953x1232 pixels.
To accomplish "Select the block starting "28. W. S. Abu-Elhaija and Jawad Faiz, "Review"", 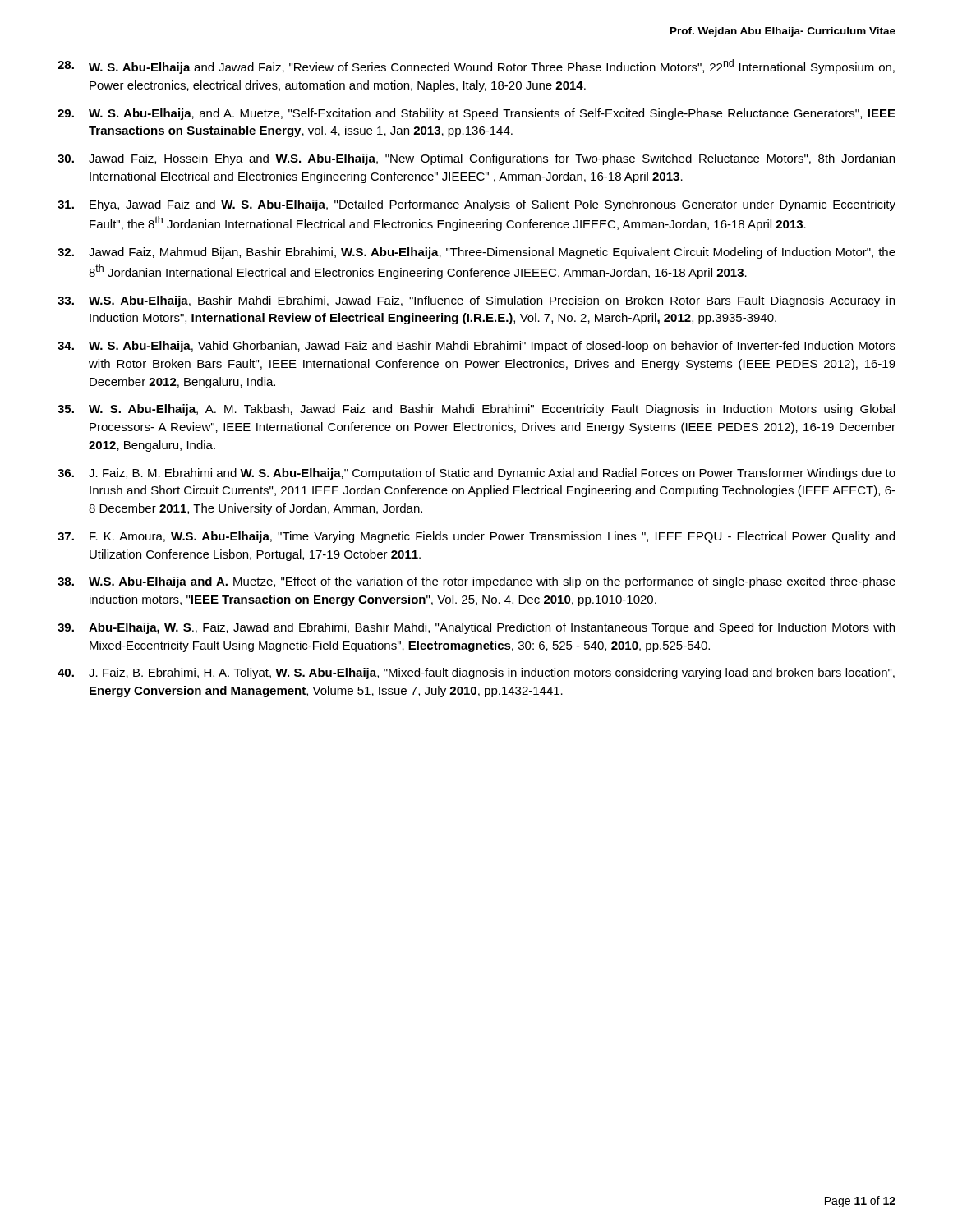I will 476,75.
